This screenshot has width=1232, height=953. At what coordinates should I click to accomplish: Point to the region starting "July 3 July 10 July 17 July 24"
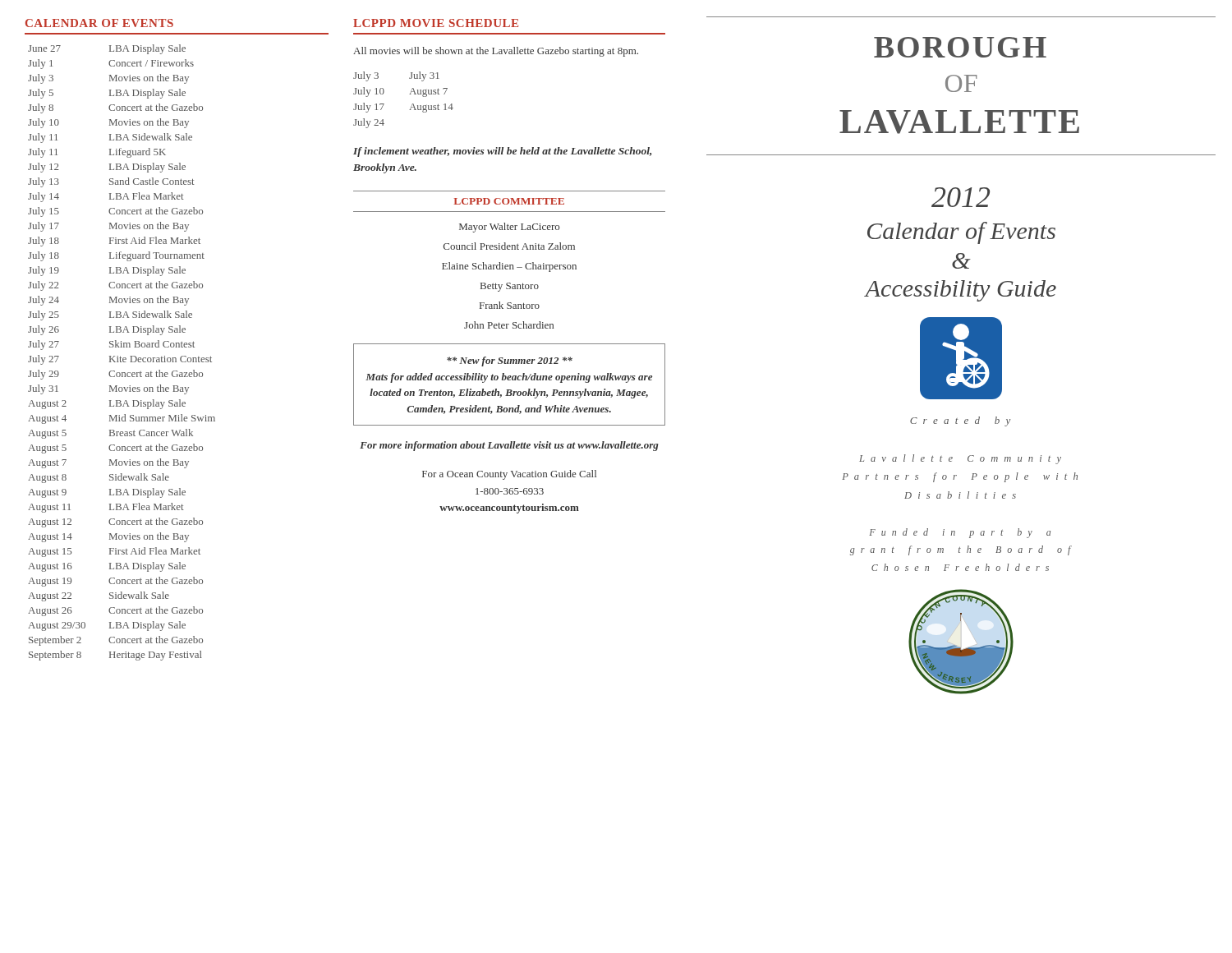pos(368,76)
